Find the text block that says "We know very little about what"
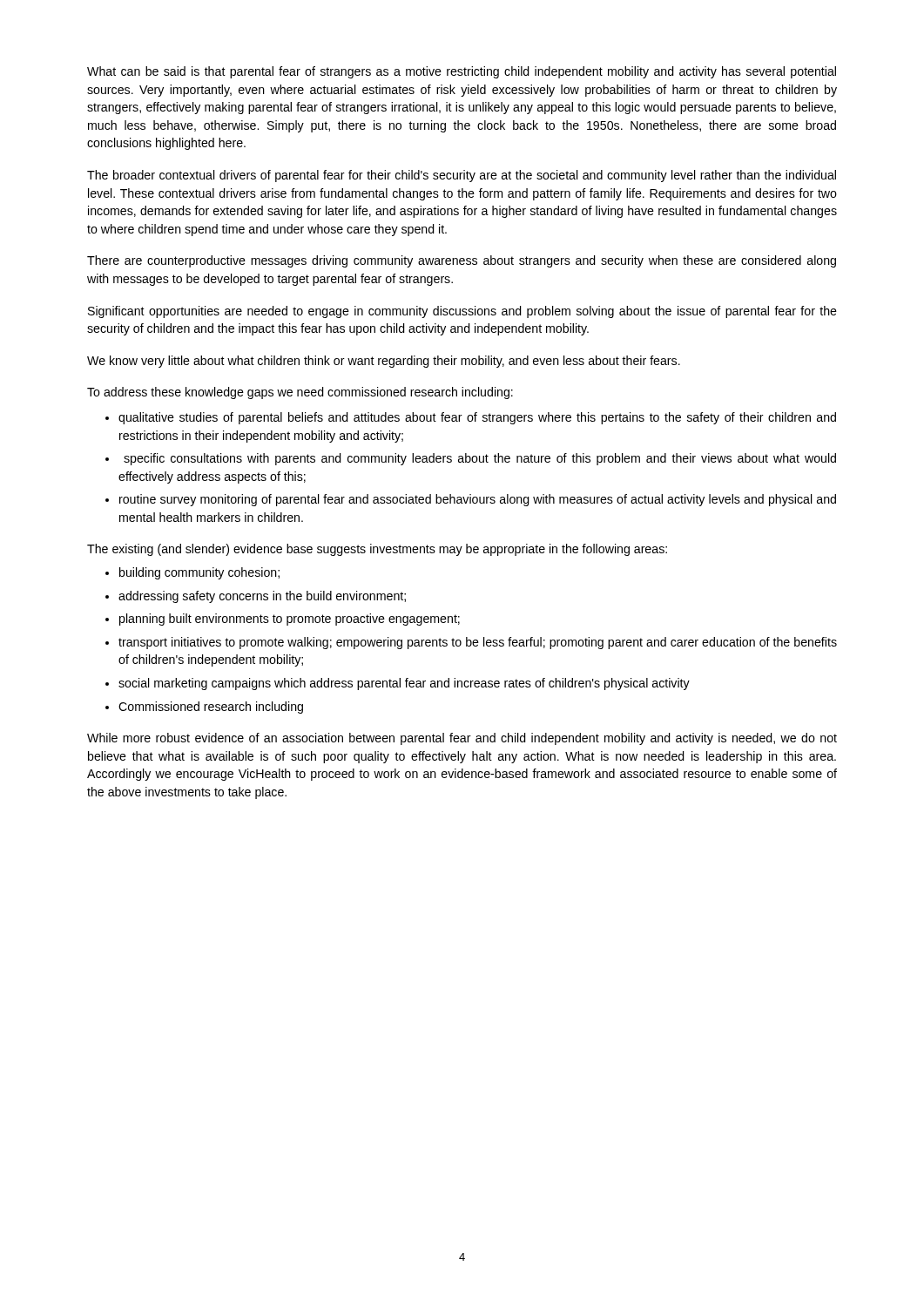This screenshot has width=924, height=1307. coord(384,360)
